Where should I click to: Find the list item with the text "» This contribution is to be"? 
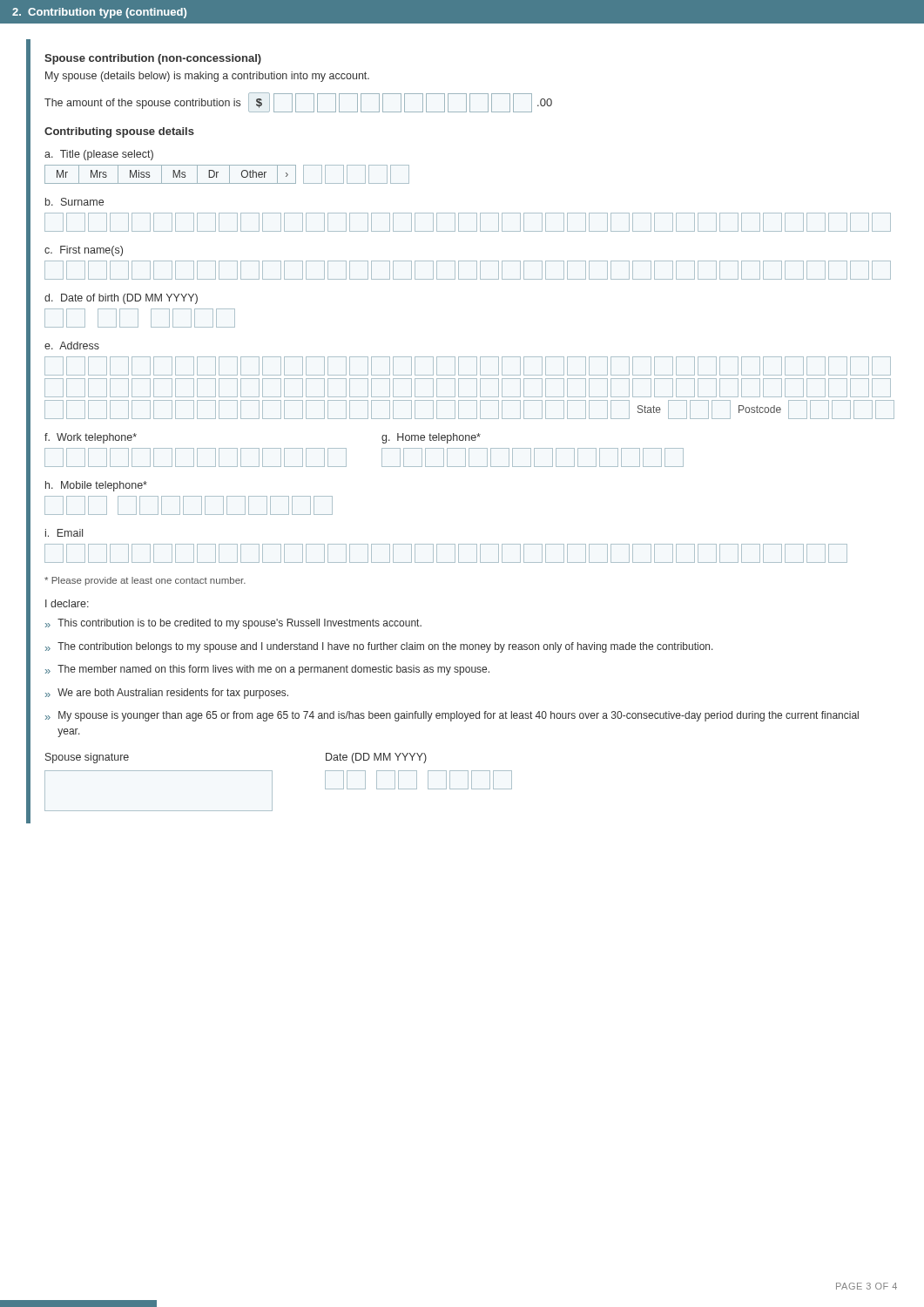tap(233, 624)
